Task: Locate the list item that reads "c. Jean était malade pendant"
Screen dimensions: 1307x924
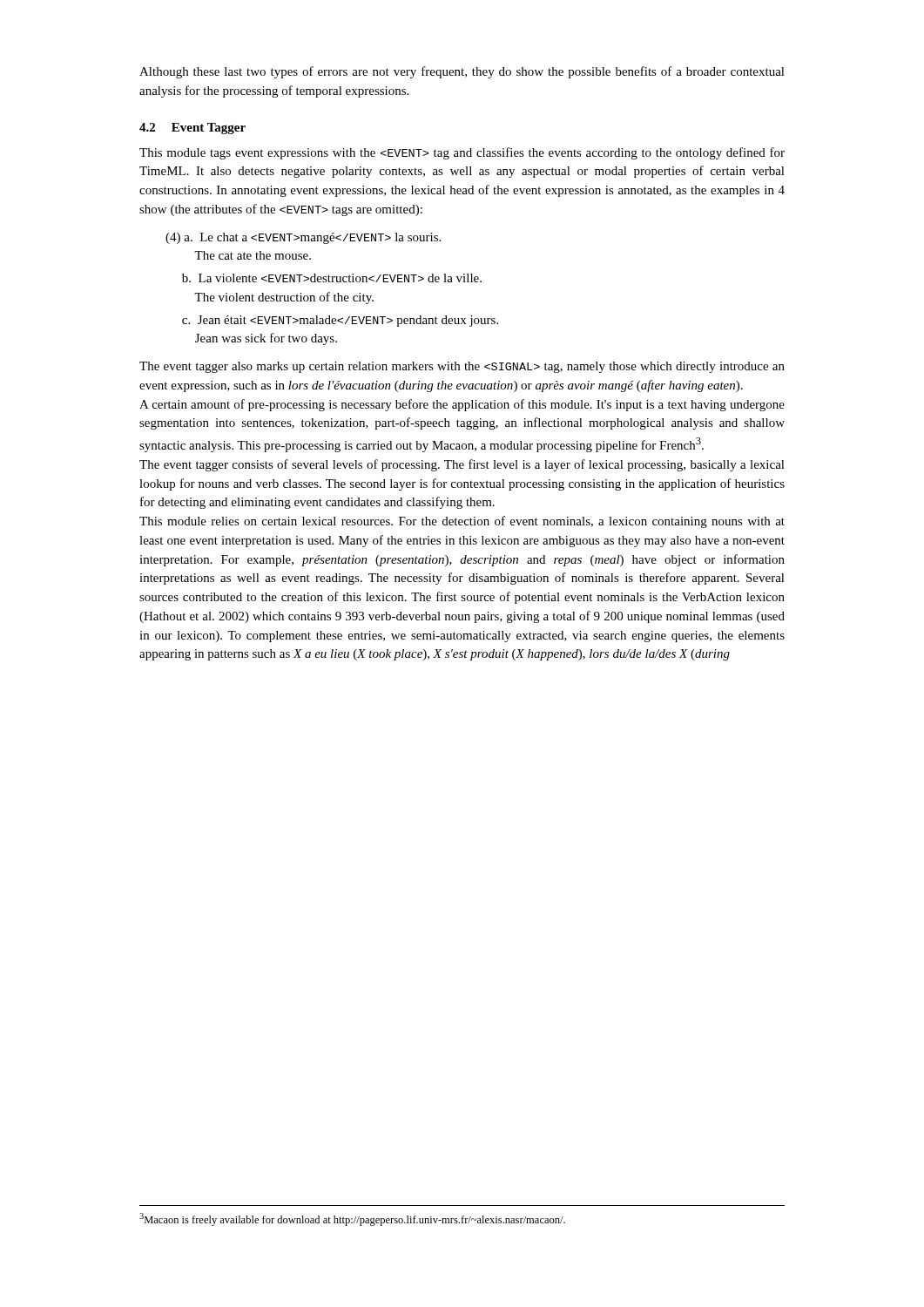Action: pyautogui.click(x=332, y=329)
